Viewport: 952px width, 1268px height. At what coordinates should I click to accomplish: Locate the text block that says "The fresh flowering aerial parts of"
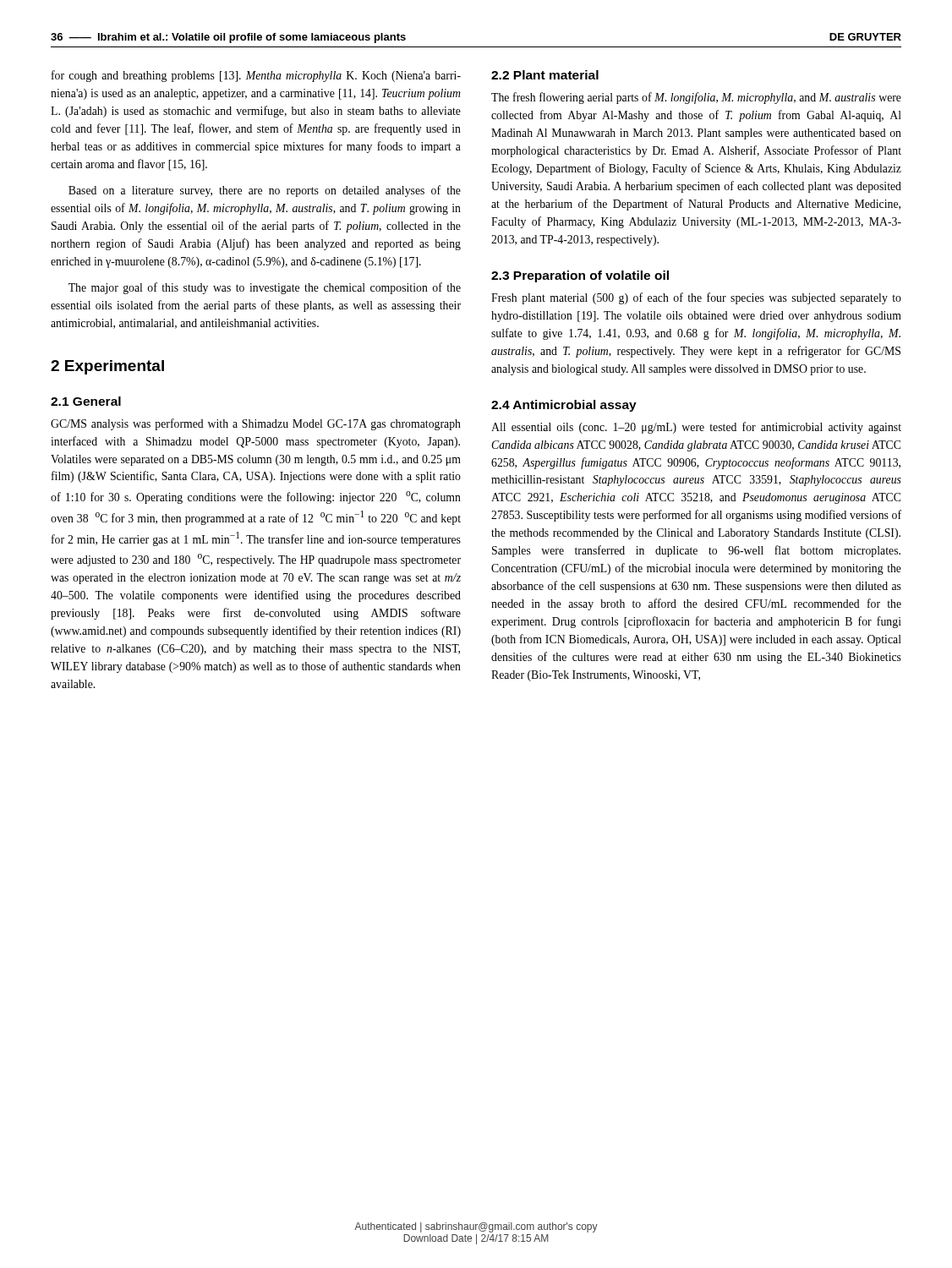pyautogui.click(x=696, y=169)
